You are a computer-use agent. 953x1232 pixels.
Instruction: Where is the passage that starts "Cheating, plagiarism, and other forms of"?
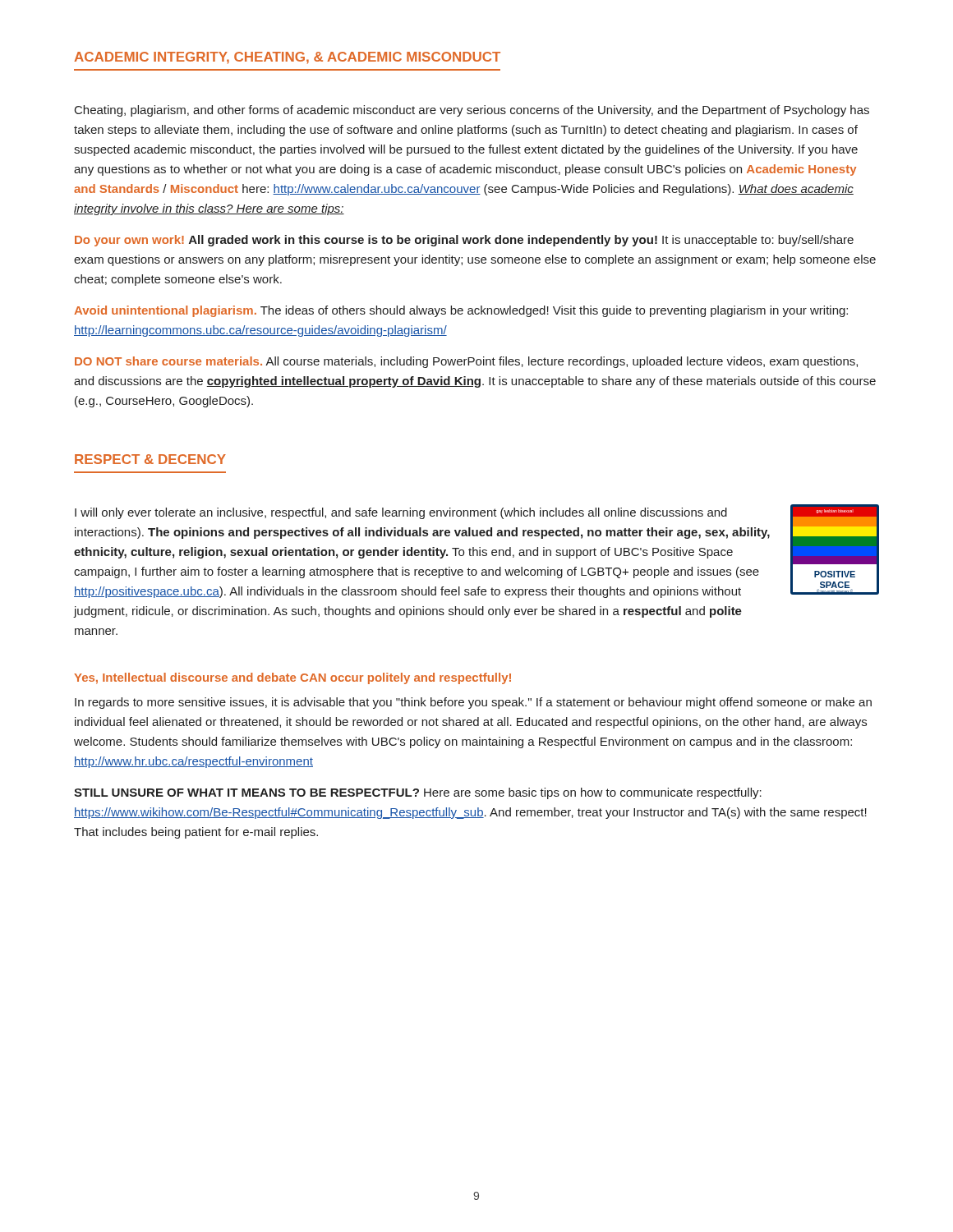coord(472,159)
